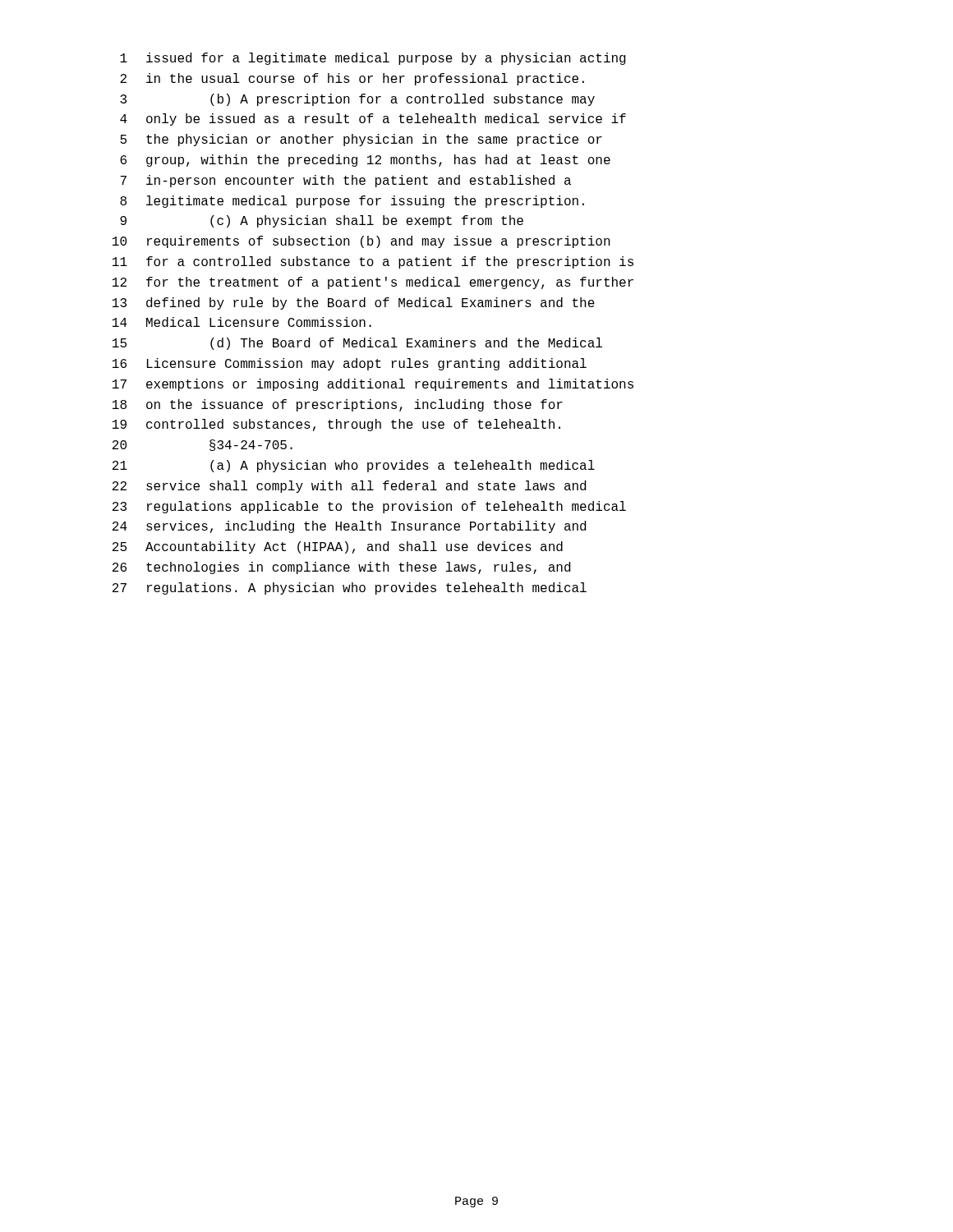Locate the block of text that opens with "16 Licensure Commission may"
Viewport: 953px width, 1232px height.
click(x=335, y=365)
